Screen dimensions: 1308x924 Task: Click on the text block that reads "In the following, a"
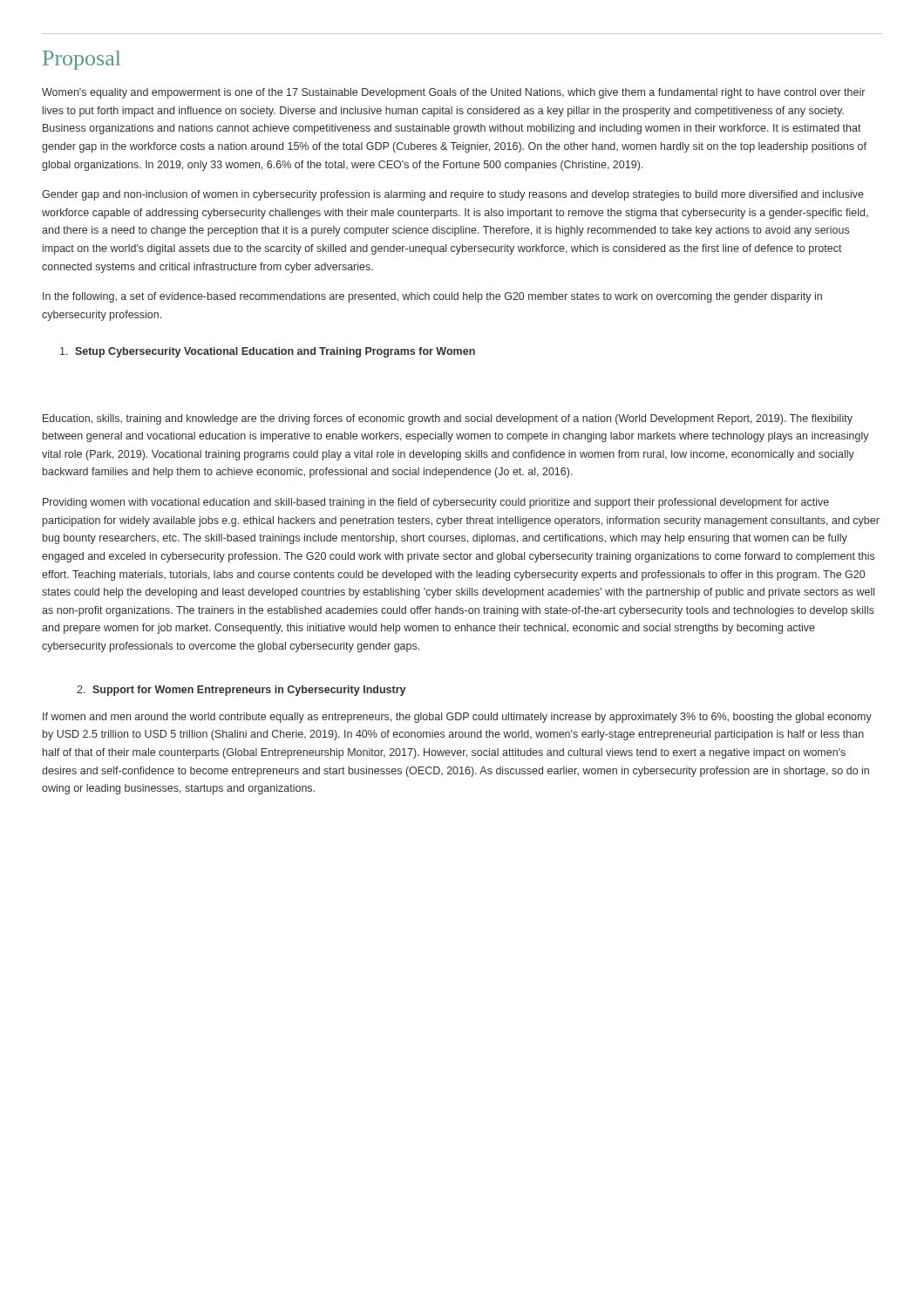(462, 306)
